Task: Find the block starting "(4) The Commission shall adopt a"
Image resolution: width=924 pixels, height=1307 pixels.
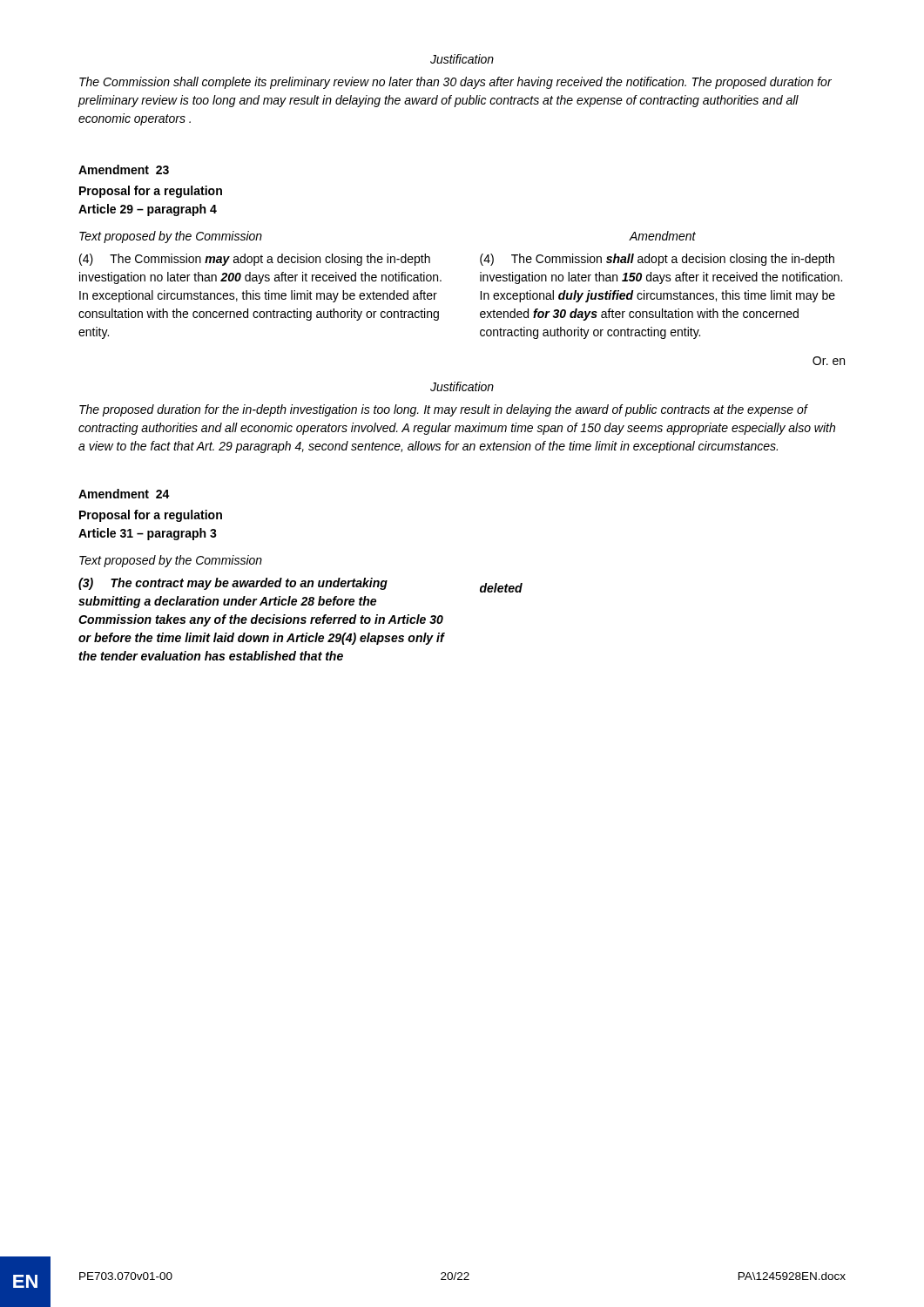Action: (x=663, y=296)
